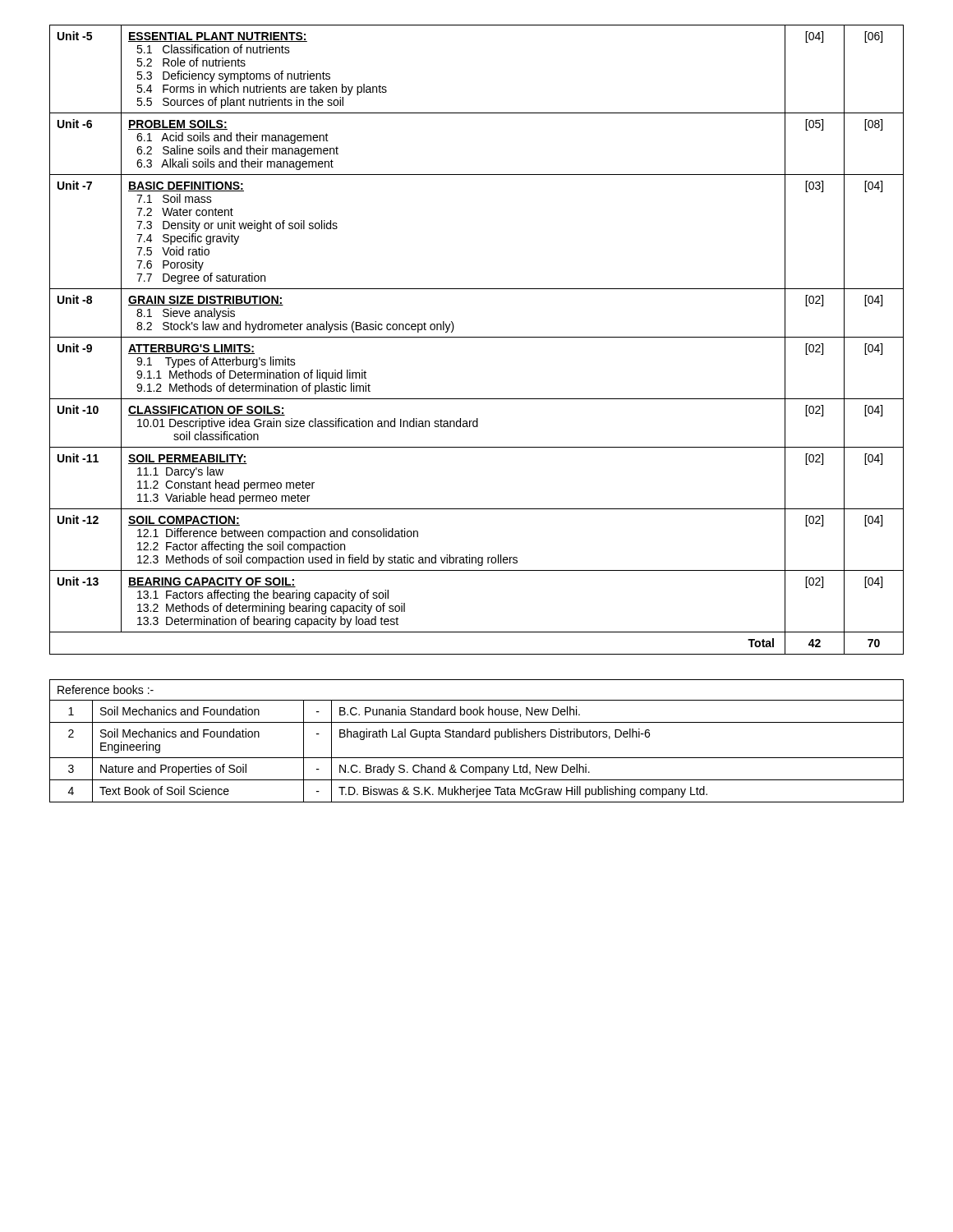
Task: Locate the table with the text "Soil Mechanics and Foundation"
Action: pos(476,741)
